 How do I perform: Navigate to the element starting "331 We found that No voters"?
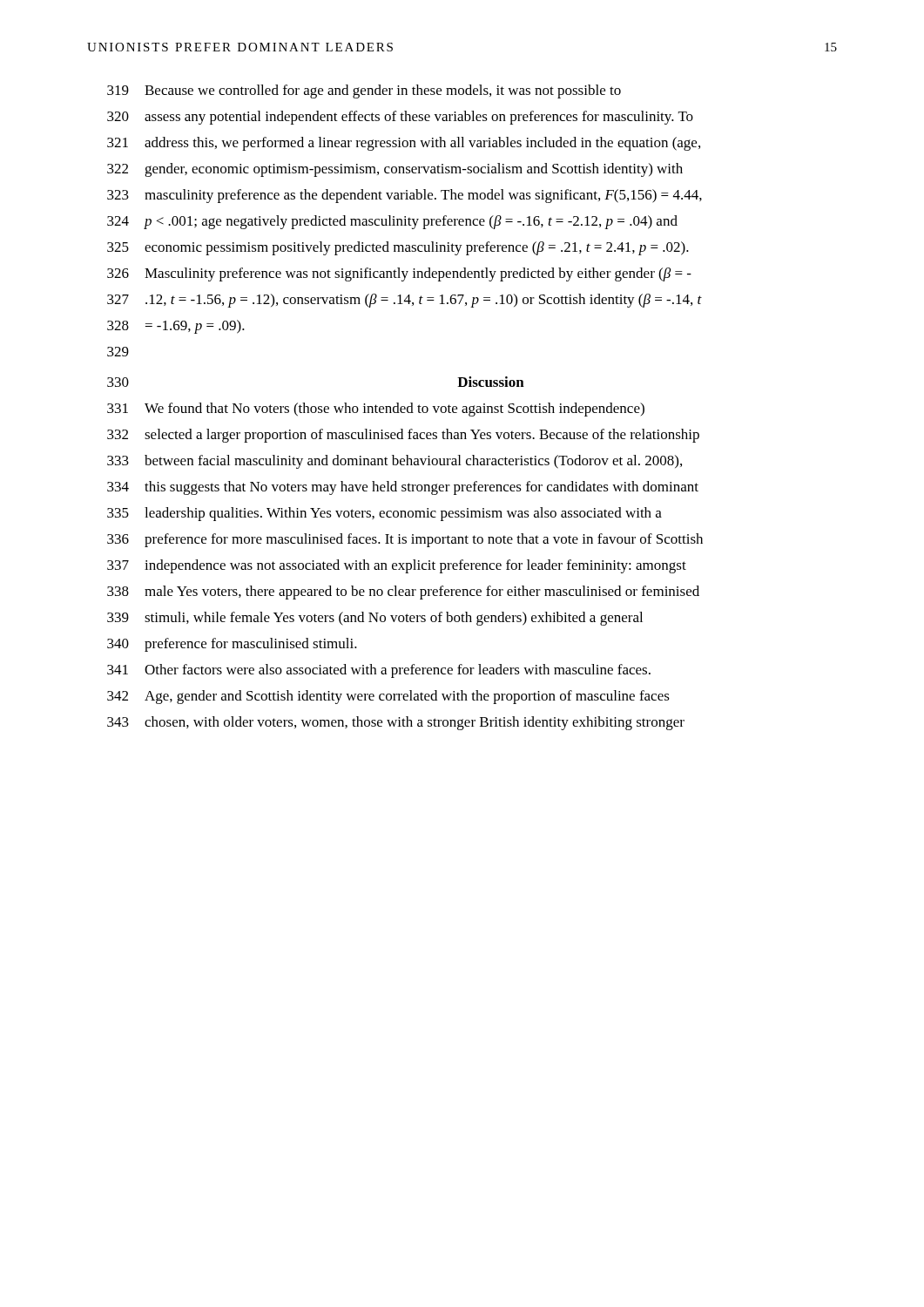tap(462, 526)
